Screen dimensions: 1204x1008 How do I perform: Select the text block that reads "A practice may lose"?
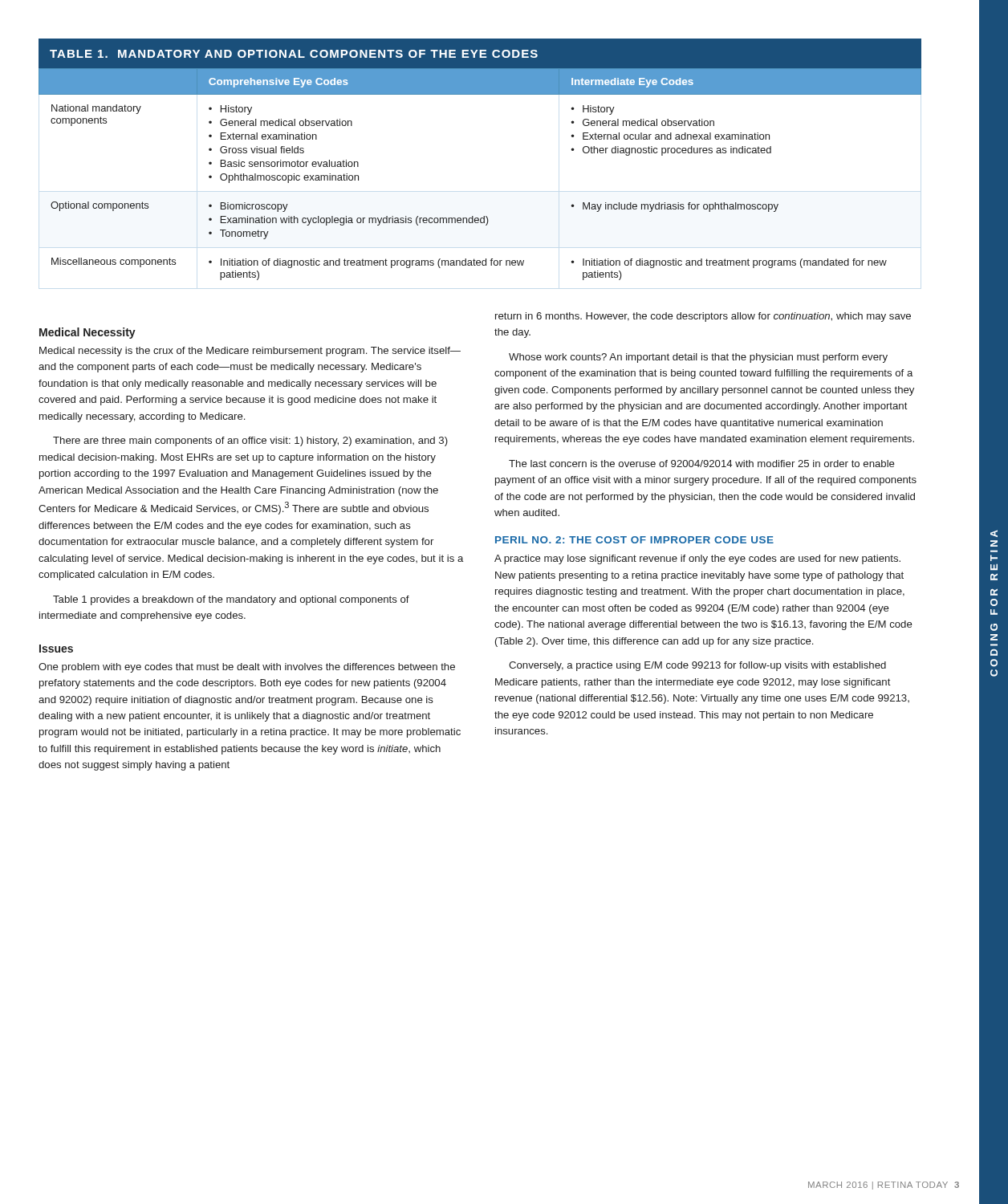click(703, 600)
